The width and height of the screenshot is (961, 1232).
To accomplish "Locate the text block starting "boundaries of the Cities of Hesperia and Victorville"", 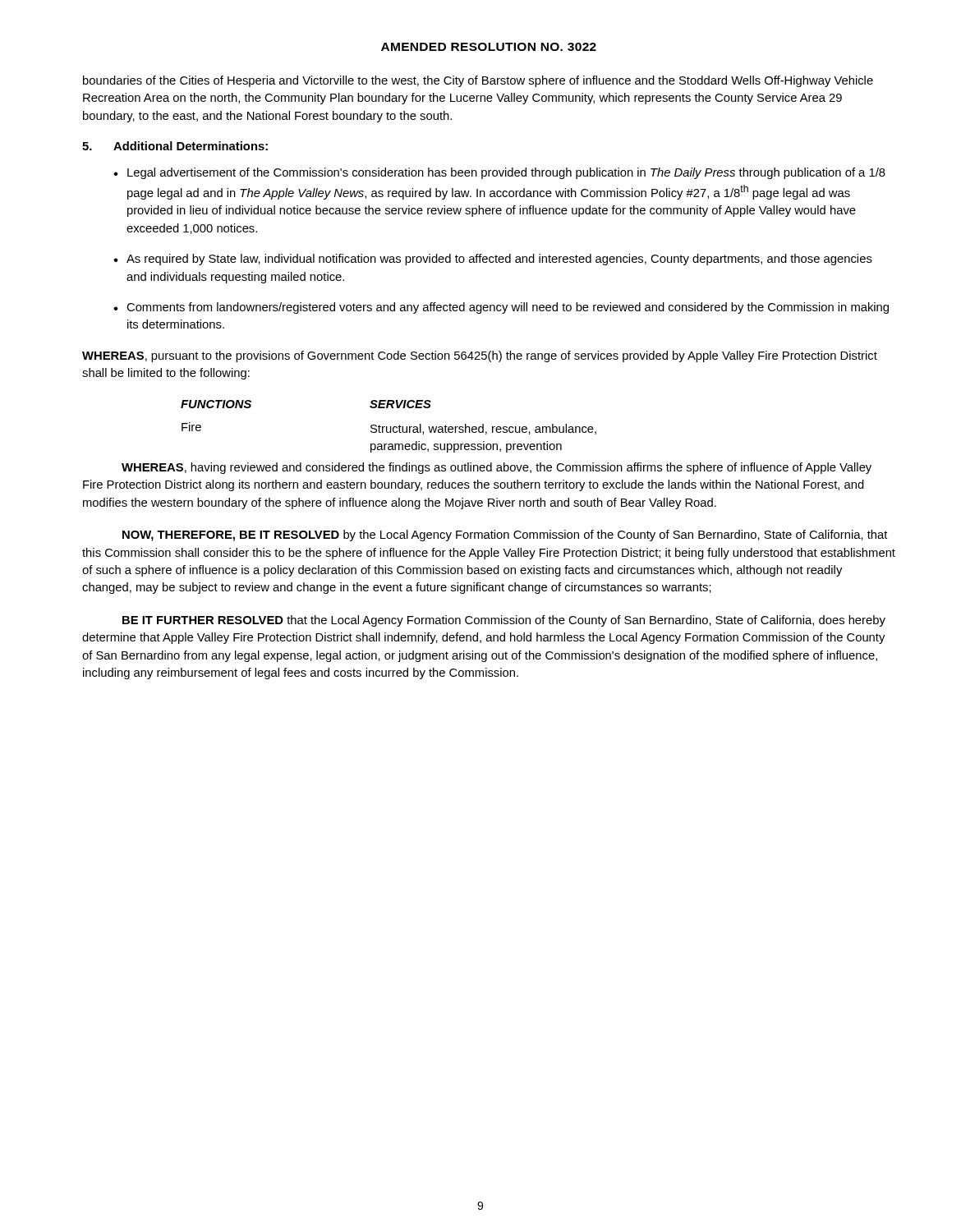I will coord(478,98).
